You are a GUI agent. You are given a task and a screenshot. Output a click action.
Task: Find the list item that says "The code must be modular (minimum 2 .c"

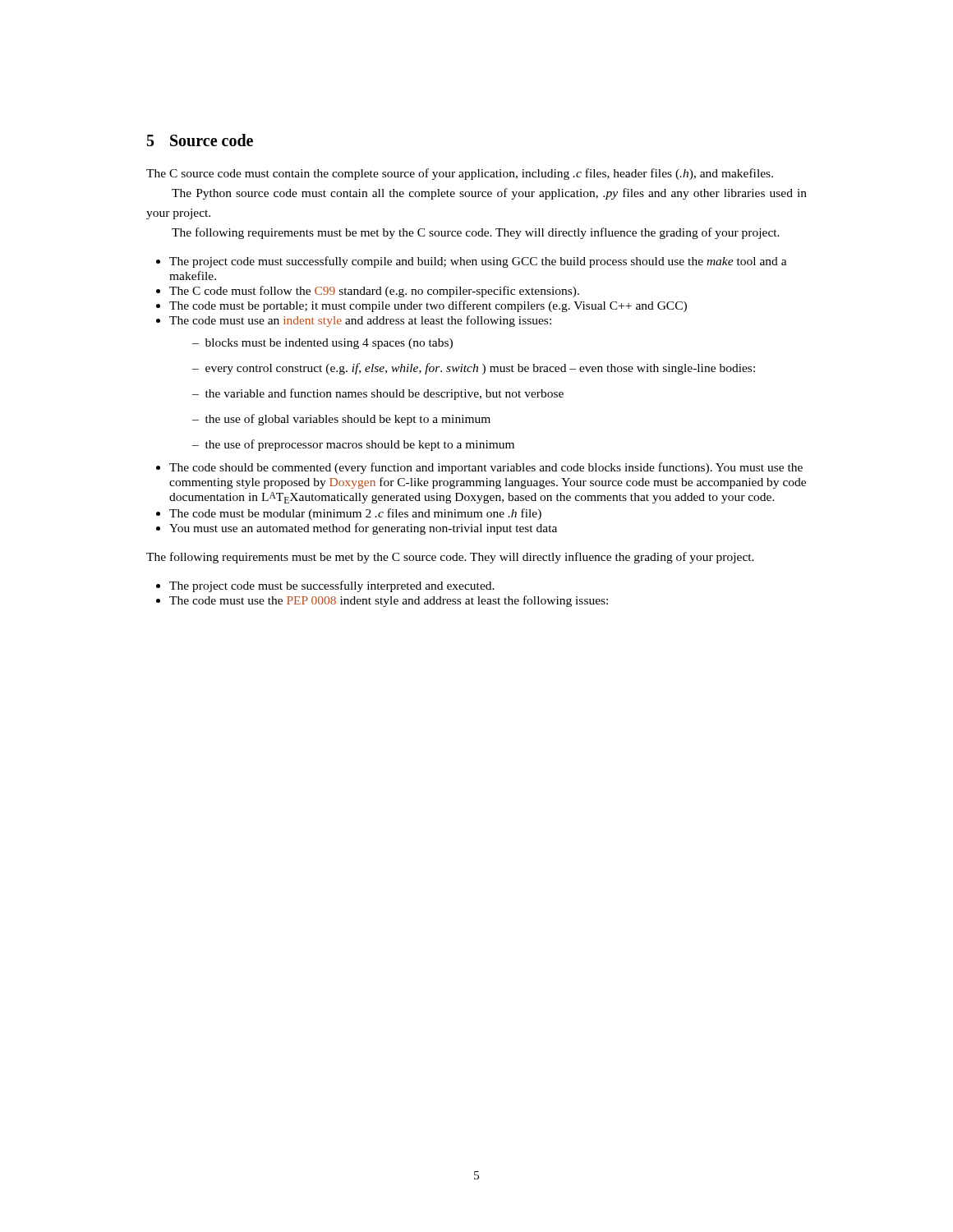pyautogui.click(x=488, y=513)
